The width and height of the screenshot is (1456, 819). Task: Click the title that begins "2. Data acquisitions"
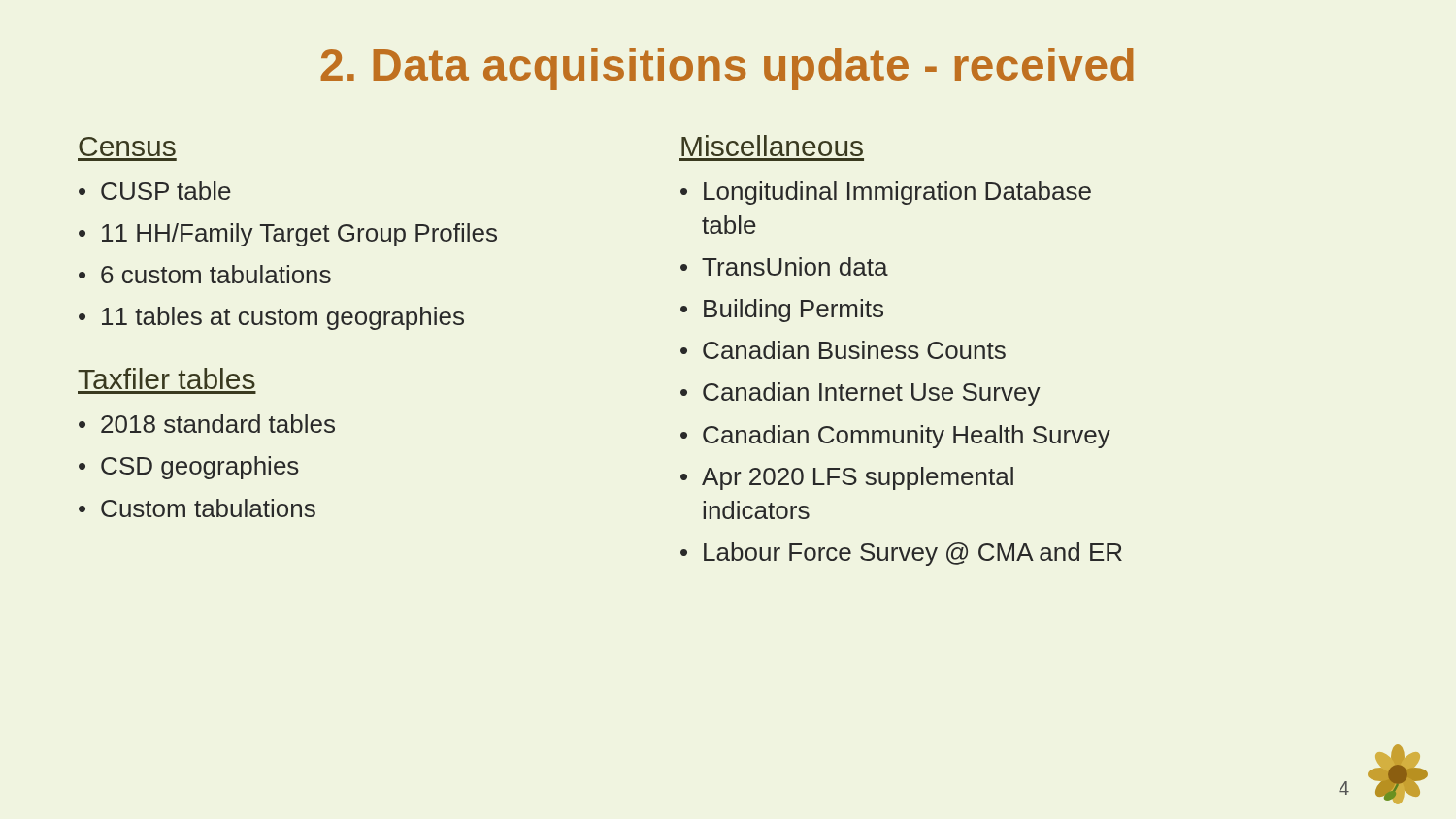pyautogui.click(x=728, y=65)
